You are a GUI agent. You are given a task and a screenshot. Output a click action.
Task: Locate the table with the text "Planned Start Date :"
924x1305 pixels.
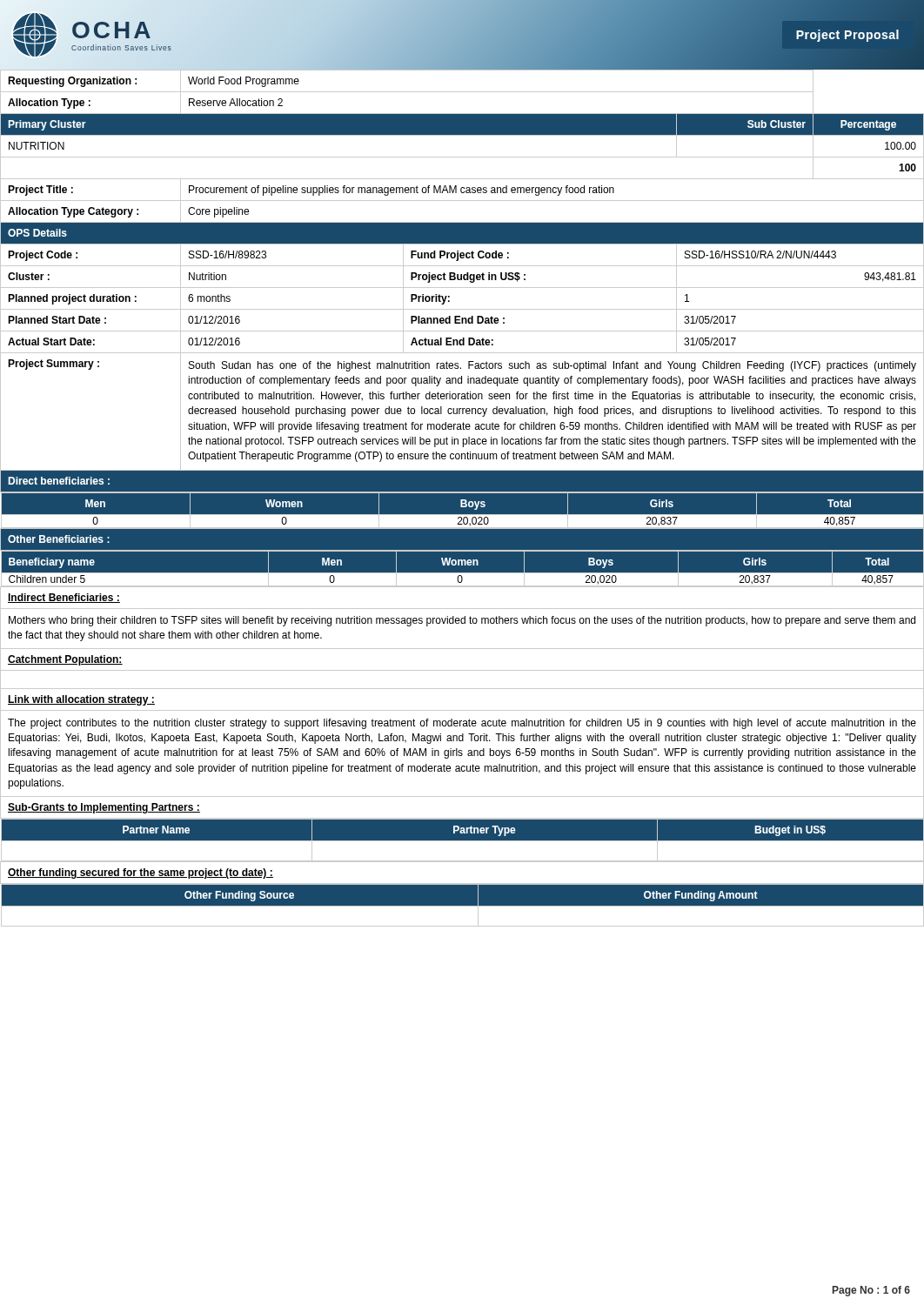point(462,320)
